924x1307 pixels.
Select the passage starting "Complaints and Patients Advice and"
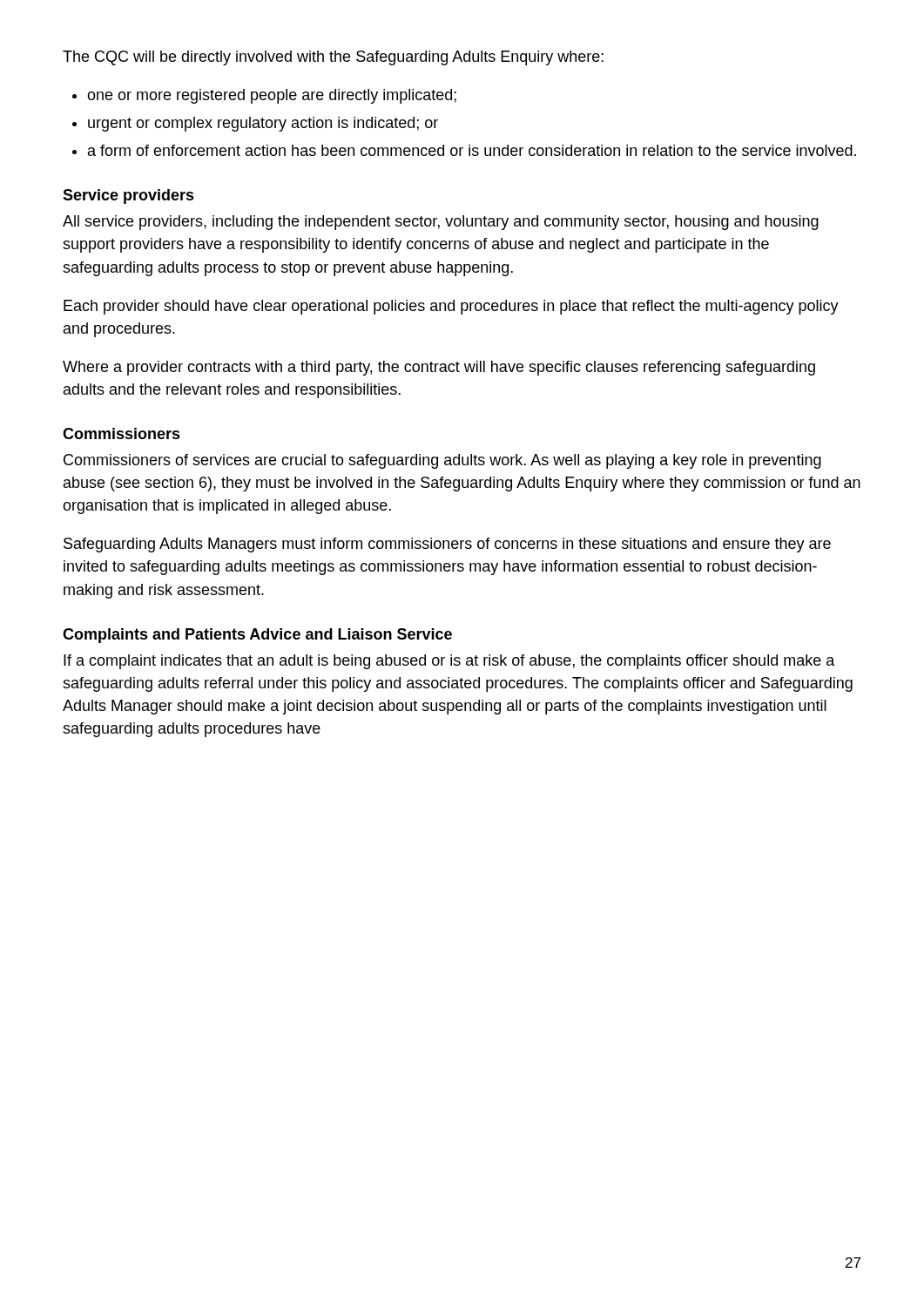(258, 634)
